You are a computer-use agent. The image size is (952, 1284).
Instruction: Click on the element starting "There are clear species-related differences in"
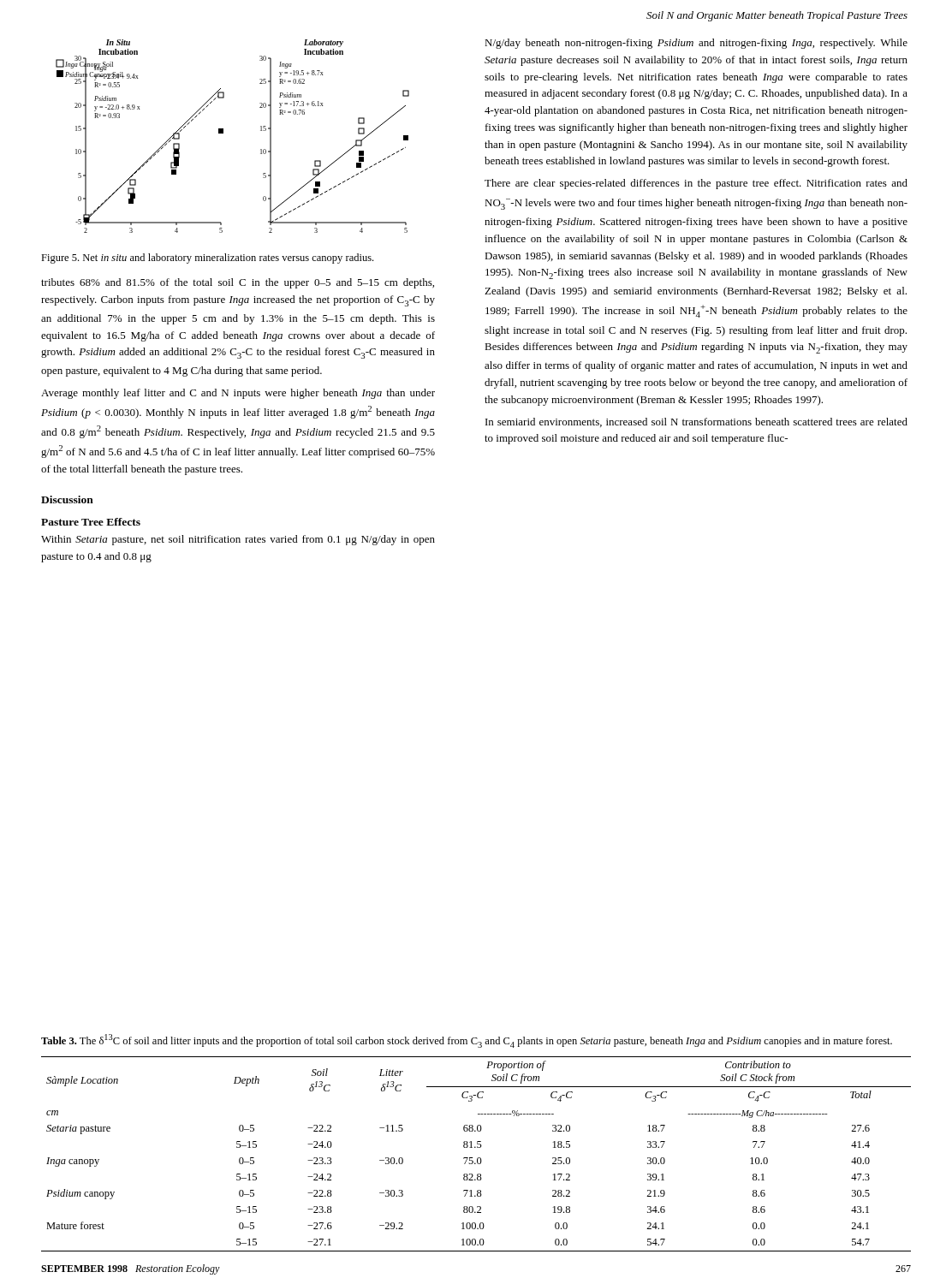[696, 291]
